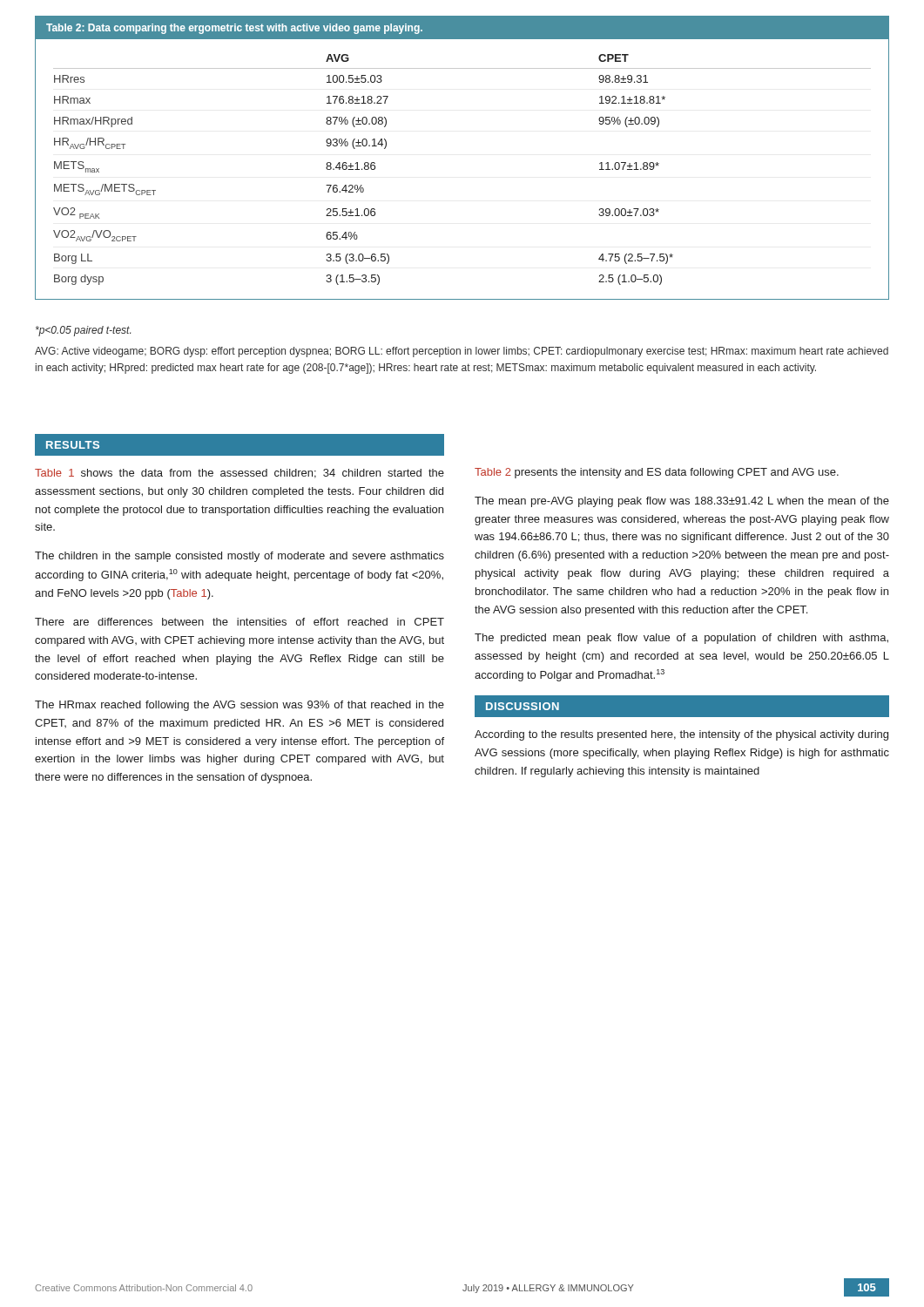The width and height of the screenshot is (924, 1307).
Task: Click on the text block that reads "The predicted mean peak"
Action: [x=682, y=656]
